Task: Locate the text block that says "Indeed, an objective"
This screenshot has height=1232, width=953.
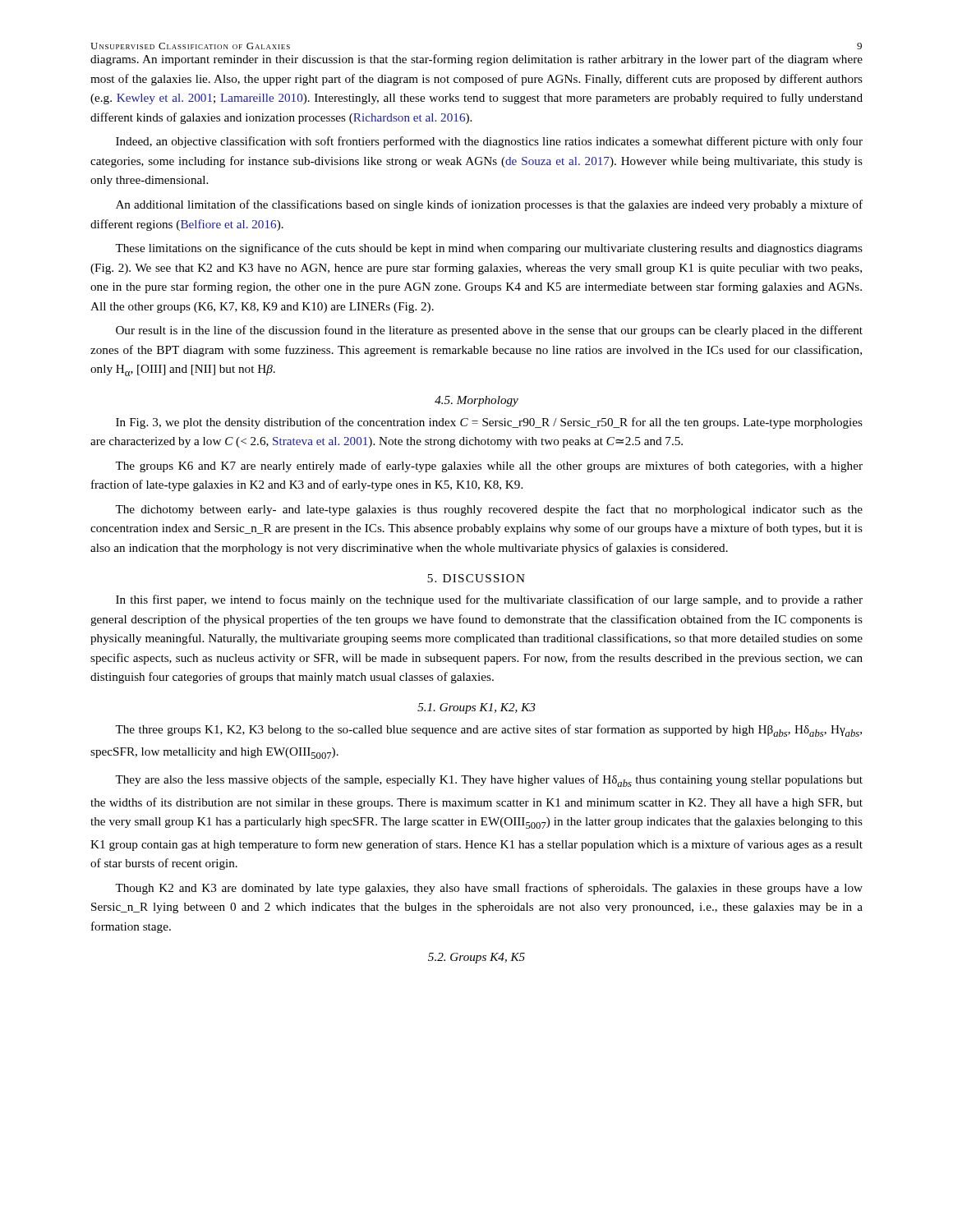Action: 476,161
